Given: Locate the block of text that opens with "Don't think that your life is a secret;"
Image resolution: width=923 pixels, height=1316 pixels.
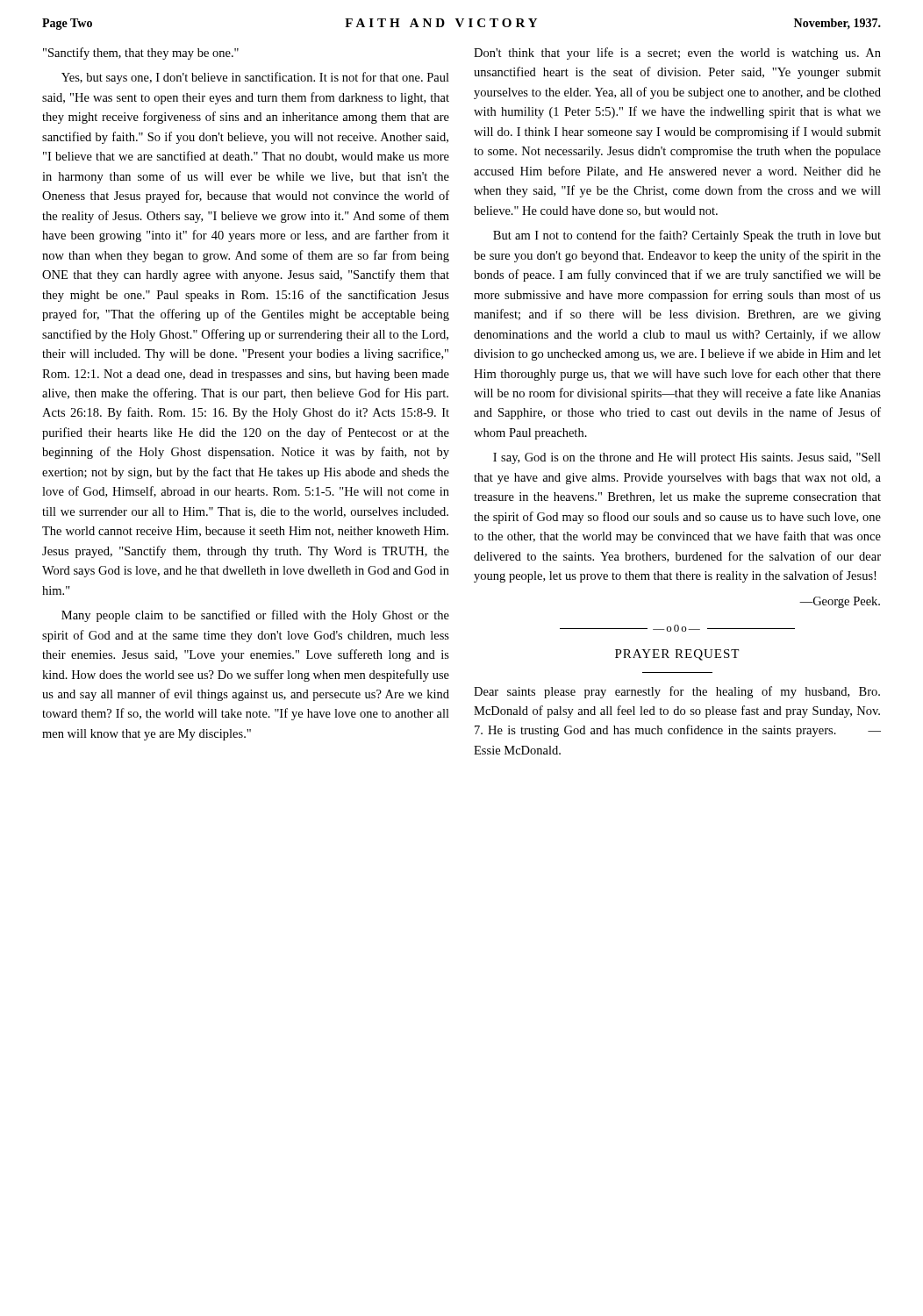Looking at the screenshot, I should (677, 327).
